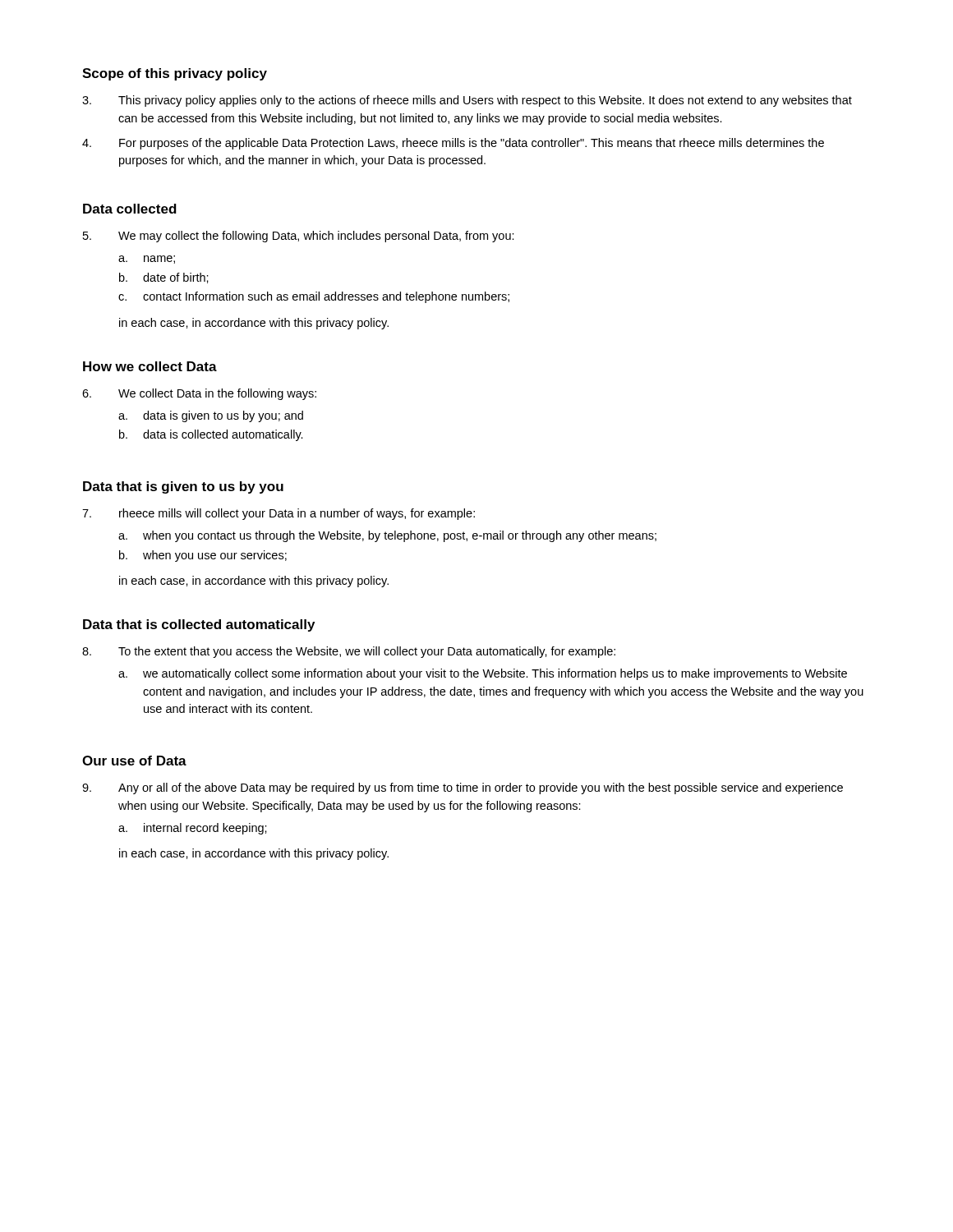Select the passage starting "7. rheece mills will collect"
Viewport: 953px width, 1232px height.
[476, 536]
